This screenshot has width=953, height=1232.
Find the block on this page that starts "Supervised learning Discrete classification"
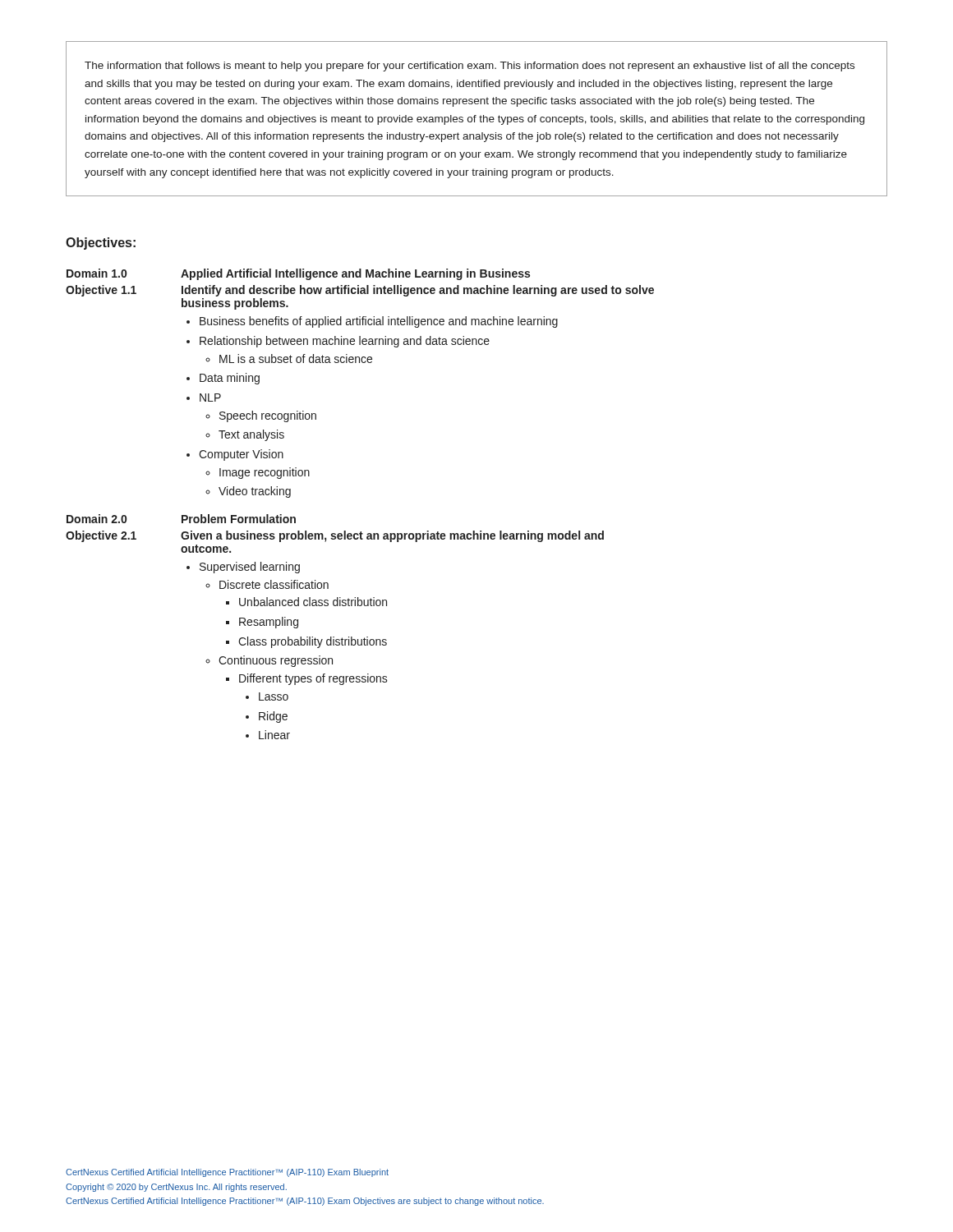click(250, 568)
